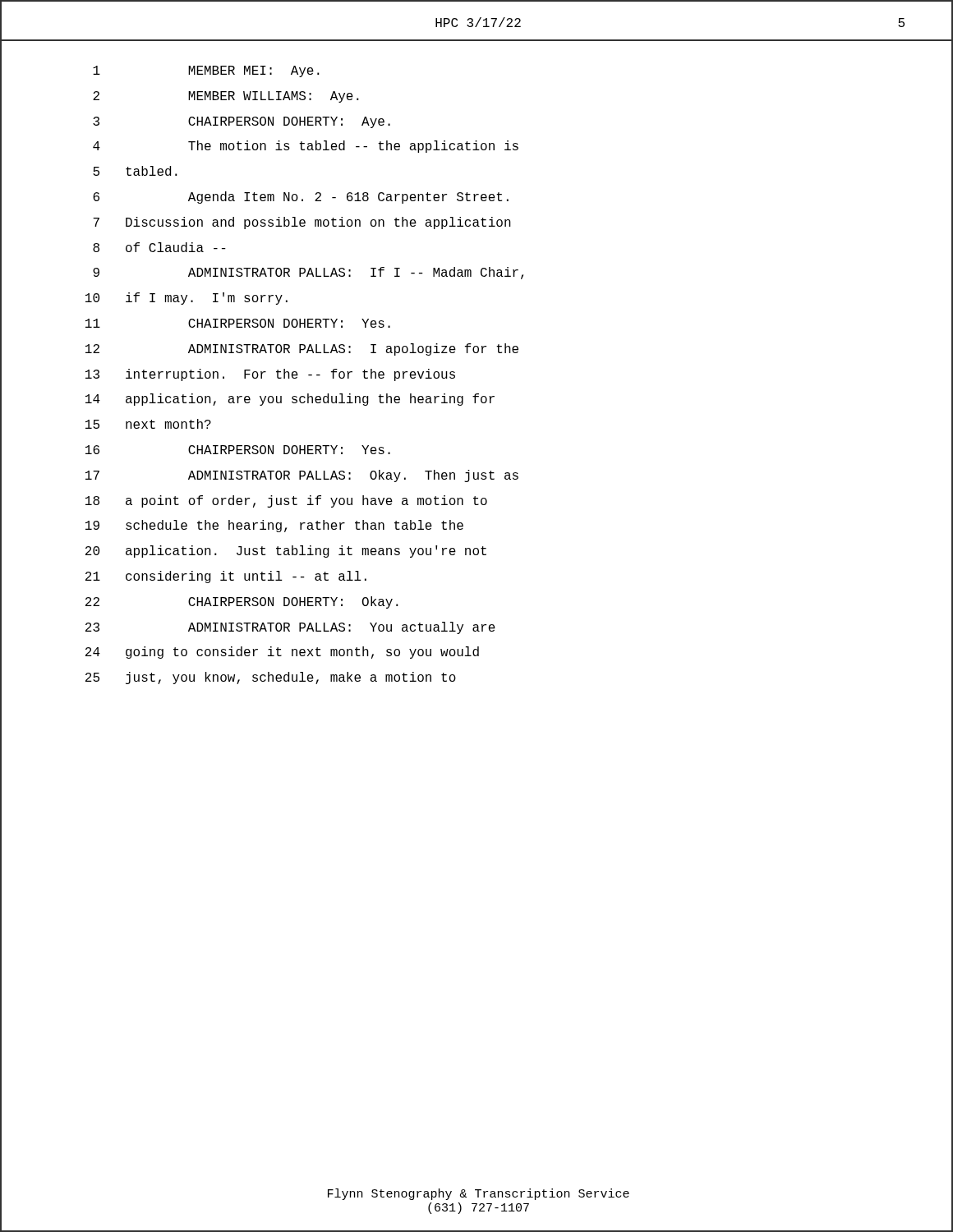The image size is (953, 1232).
Task: Point to the text block starting "3 CHAIRPERSON DOHERTY:"
Action: tap(222, 122)
